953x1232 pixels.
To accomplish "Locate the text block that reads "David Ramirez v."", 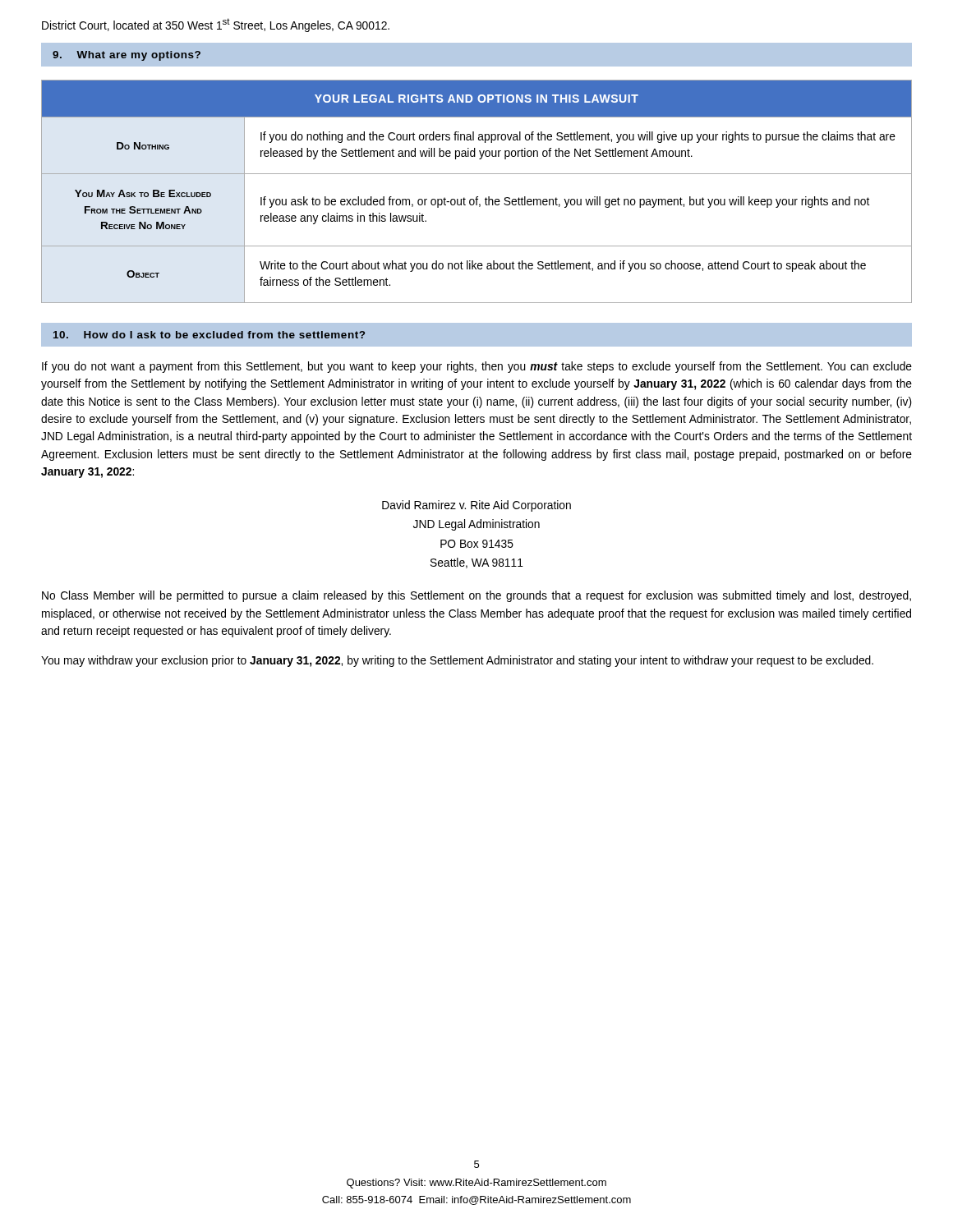I will point(476,534).
